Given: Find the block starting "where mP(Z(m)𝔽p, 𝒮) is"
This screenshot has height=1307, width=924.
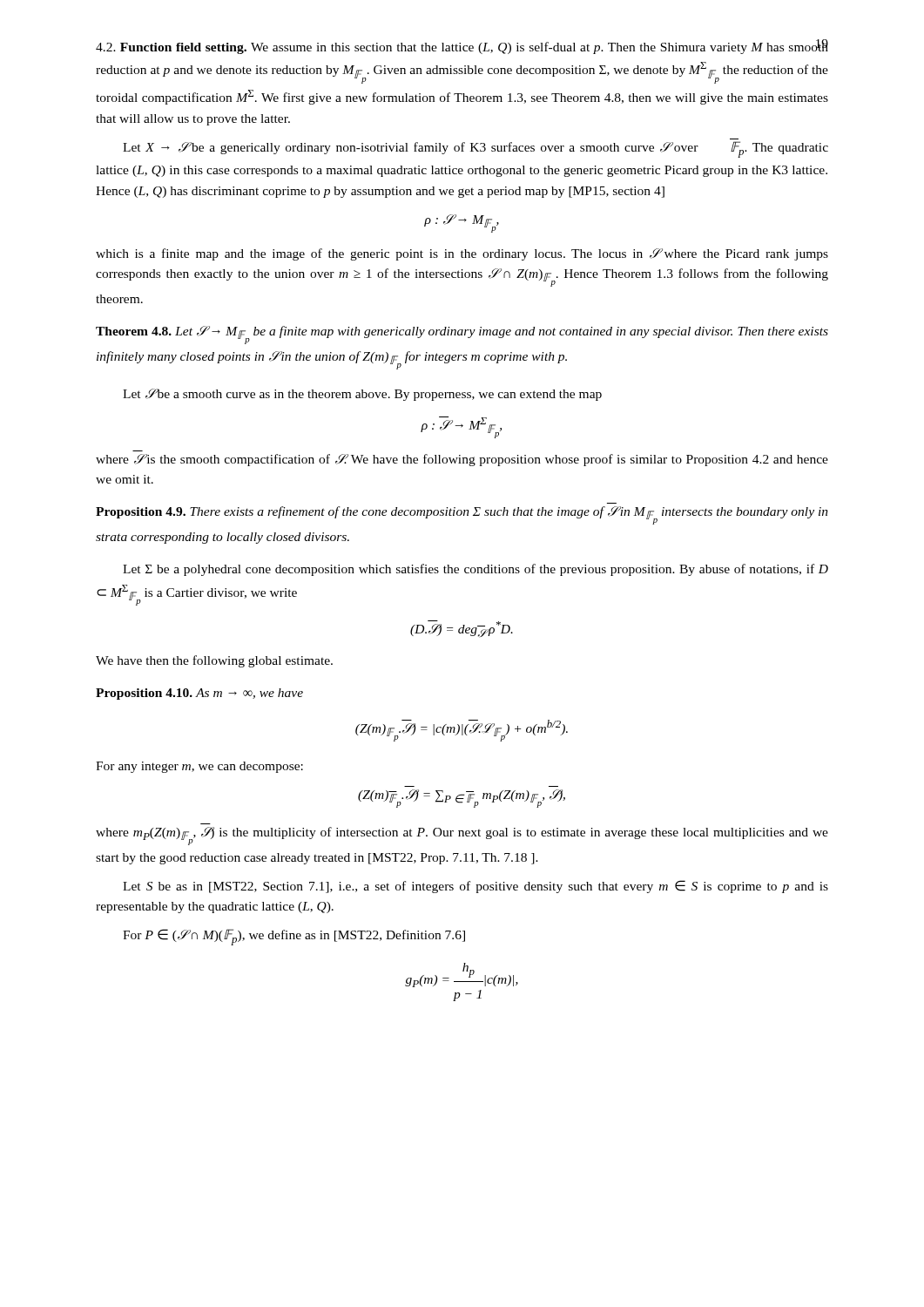Looking at the screenshot, I should coord(462,844).
